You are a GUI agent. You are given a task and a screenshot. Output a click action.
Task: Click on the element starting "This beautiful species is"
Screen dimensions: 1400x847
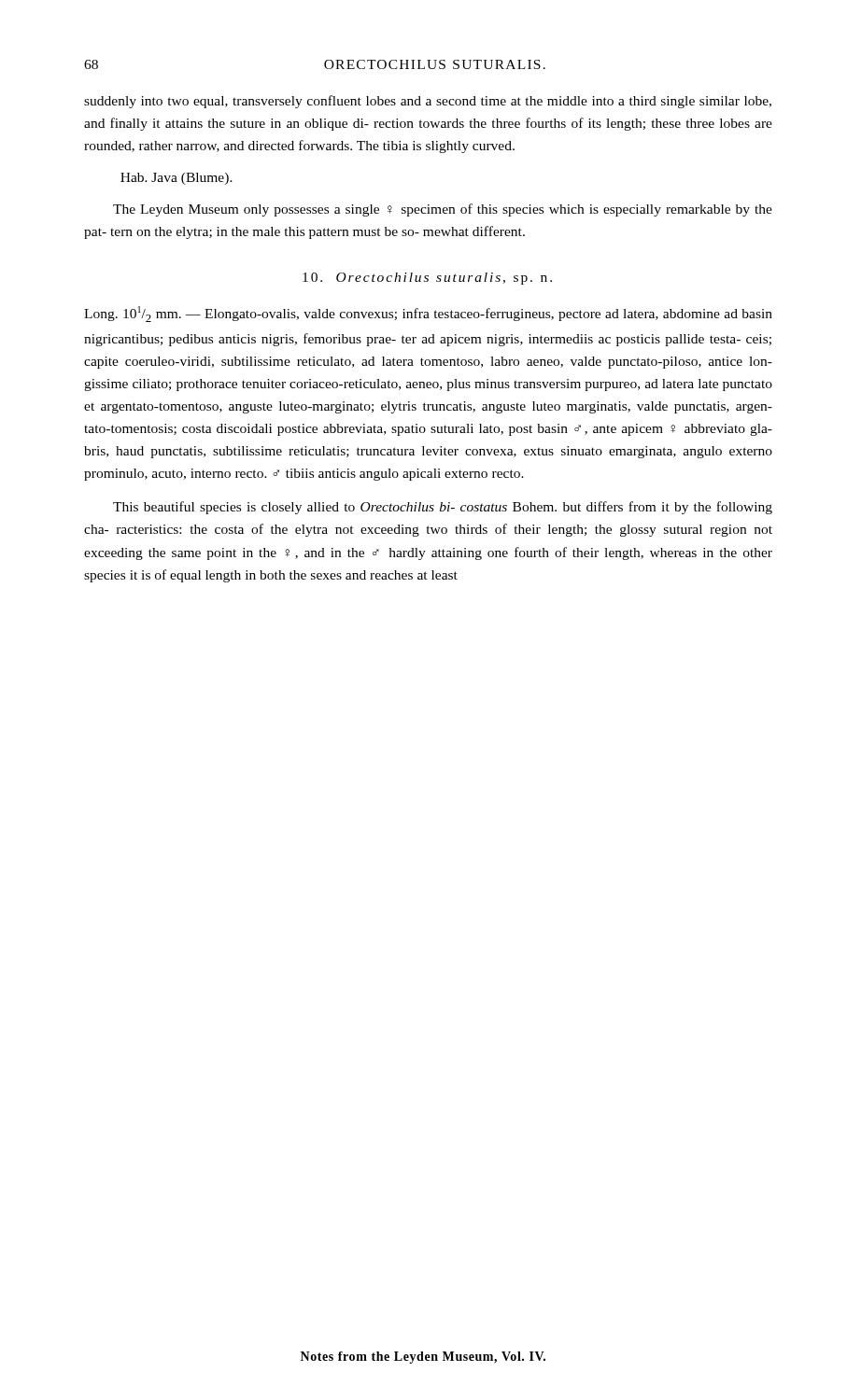tap(428, 540)
